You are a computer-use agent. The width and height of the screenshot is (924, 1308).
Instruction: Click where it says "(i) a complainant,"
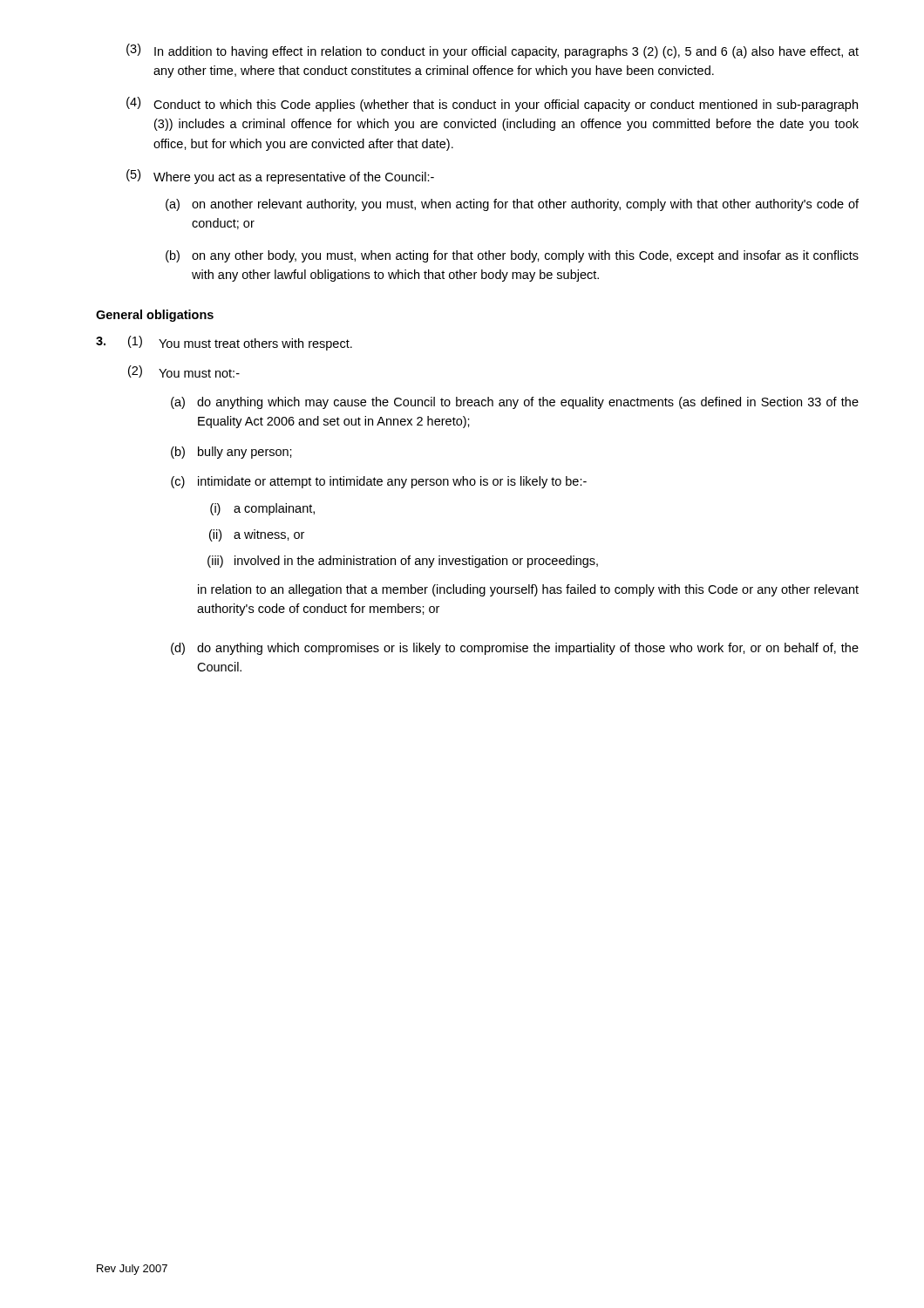click(x=262, y=509)
